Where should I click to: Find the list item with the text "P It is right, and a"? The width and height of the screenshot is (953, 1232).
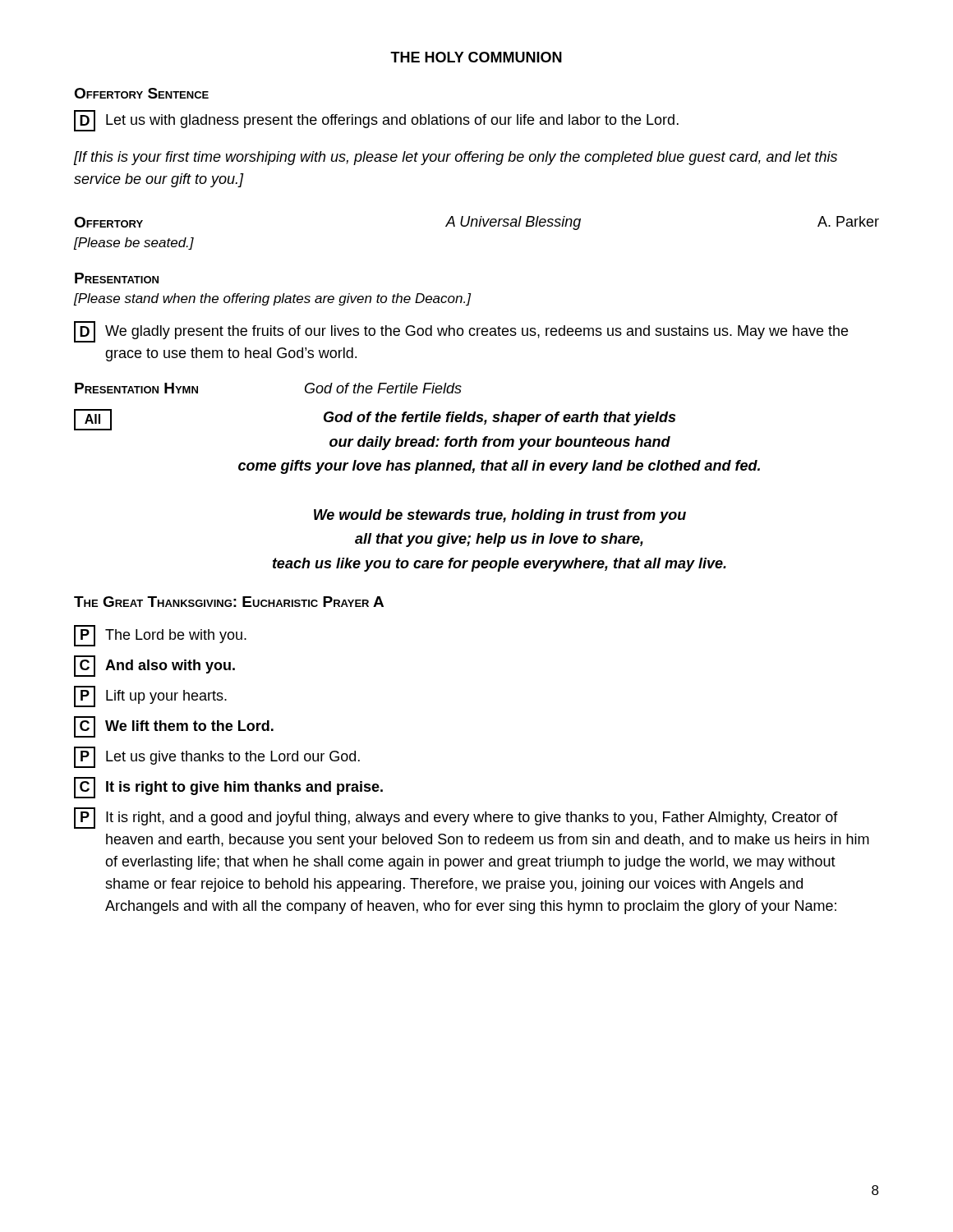476,862
